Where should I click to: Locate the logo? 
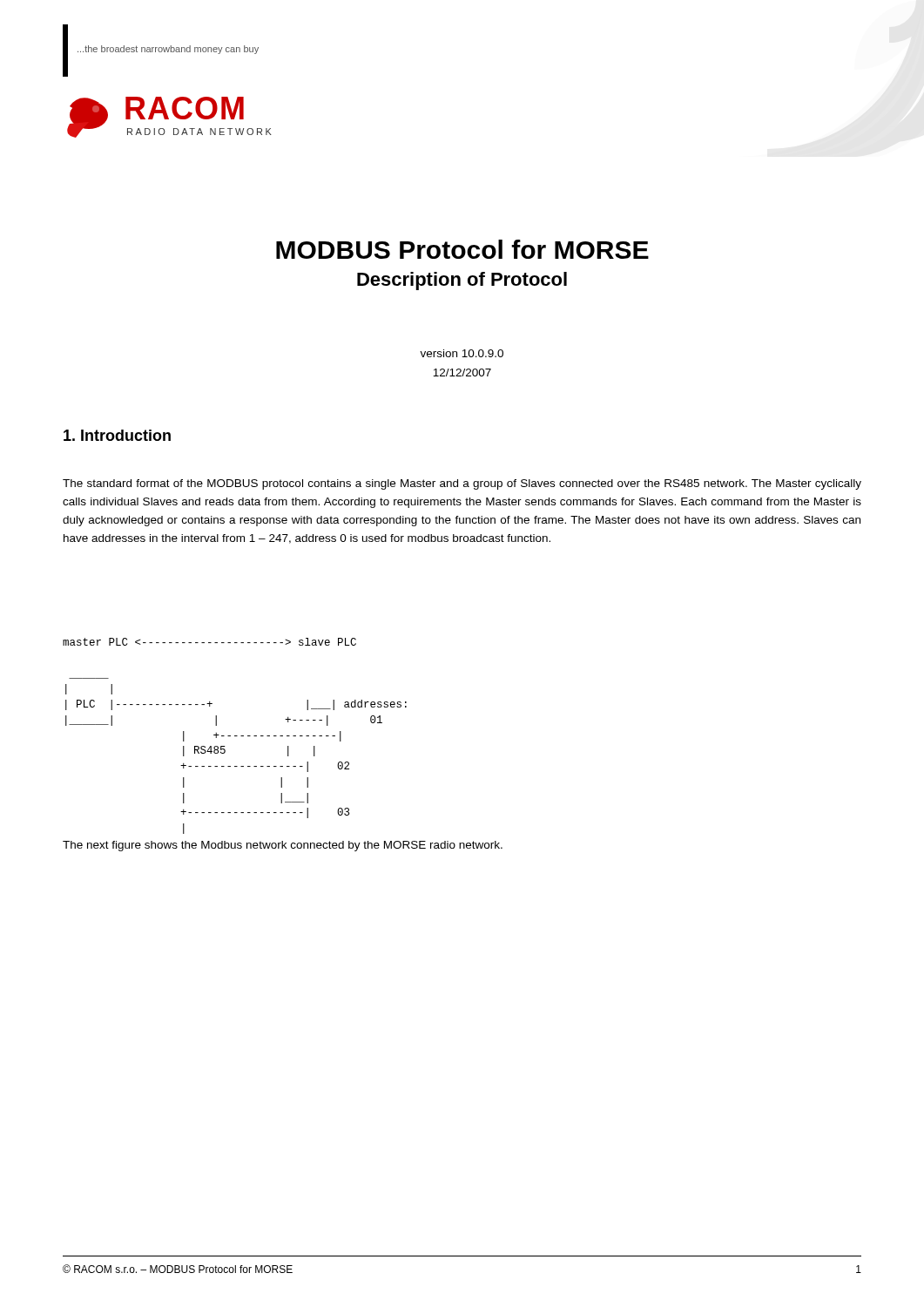(x=167, y=115)
